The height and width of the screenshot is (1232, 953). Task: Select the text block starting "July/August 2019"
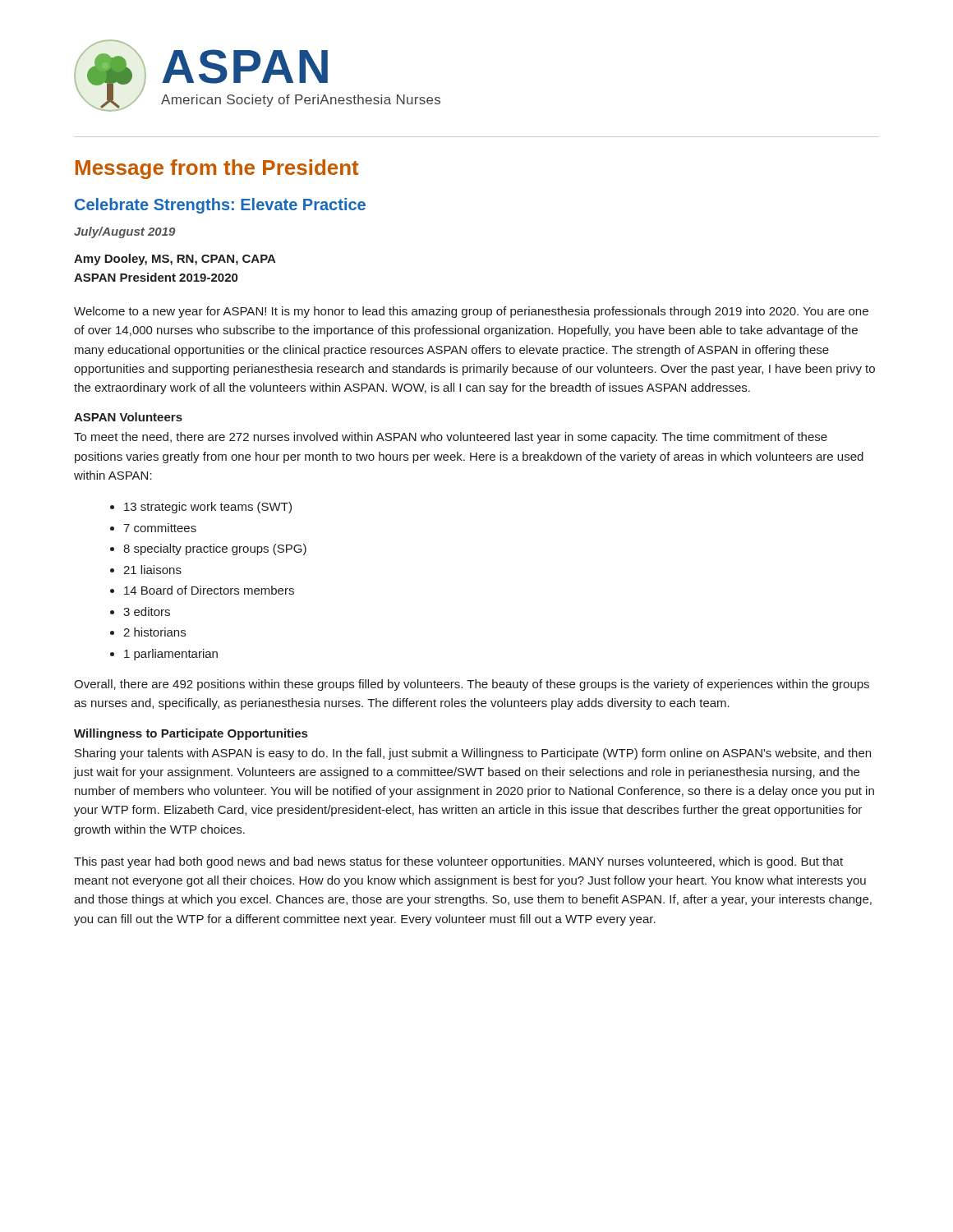pos(125,231)
